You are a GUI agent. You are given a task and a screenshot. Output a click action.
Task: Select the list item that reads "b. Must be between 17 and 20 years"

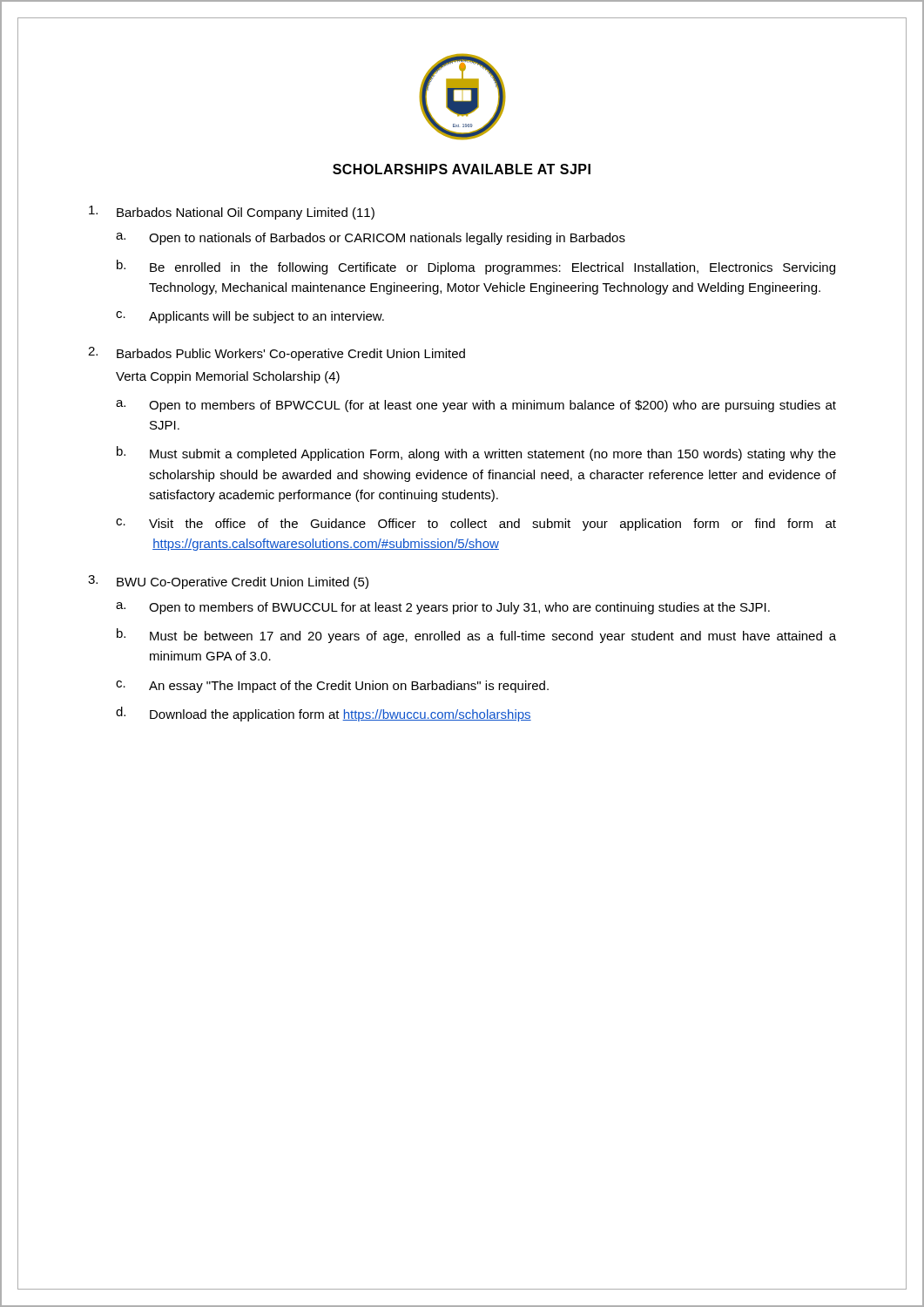[476, 646]
